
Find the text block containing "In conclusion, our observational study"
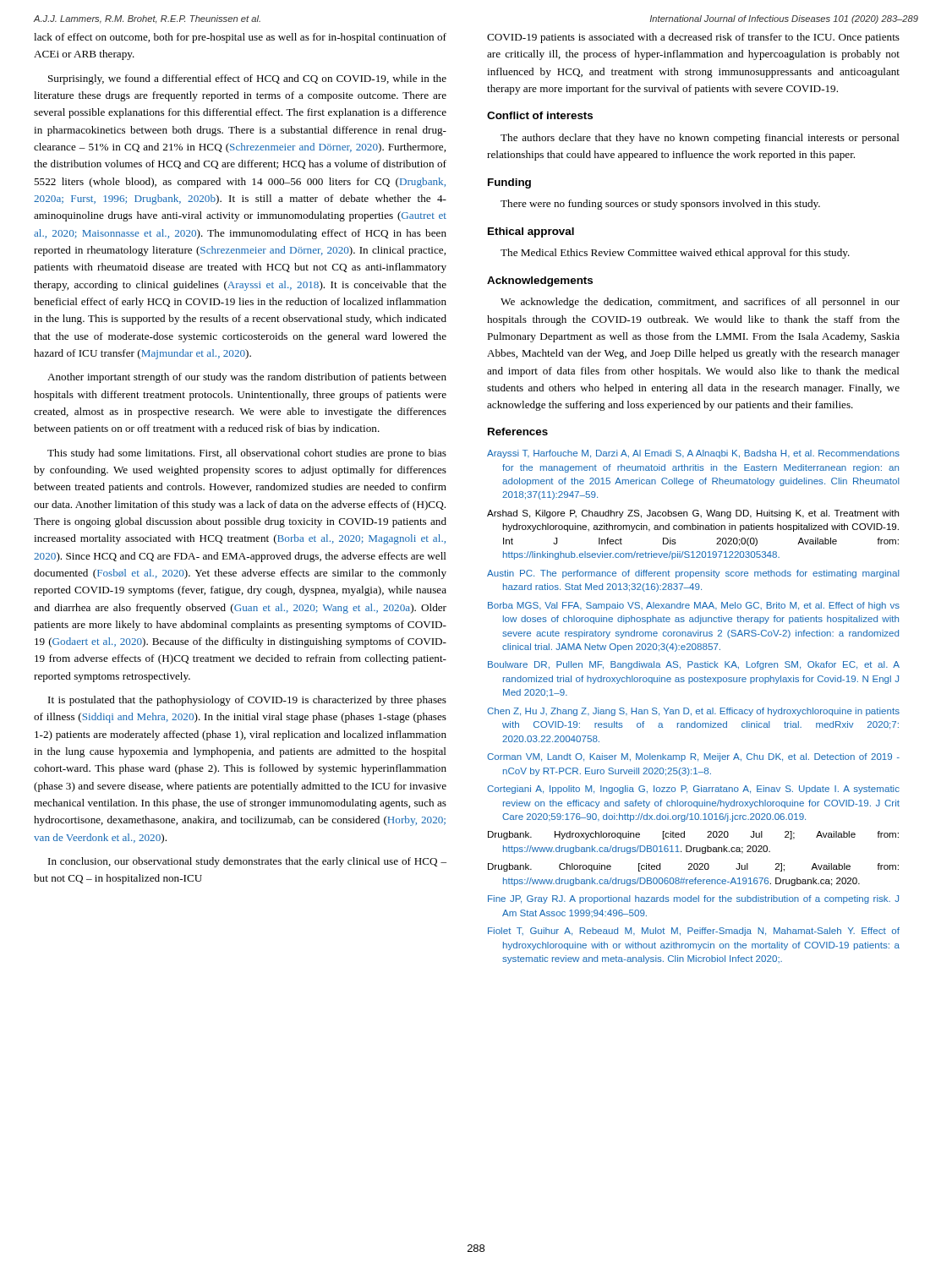point(240,870)
